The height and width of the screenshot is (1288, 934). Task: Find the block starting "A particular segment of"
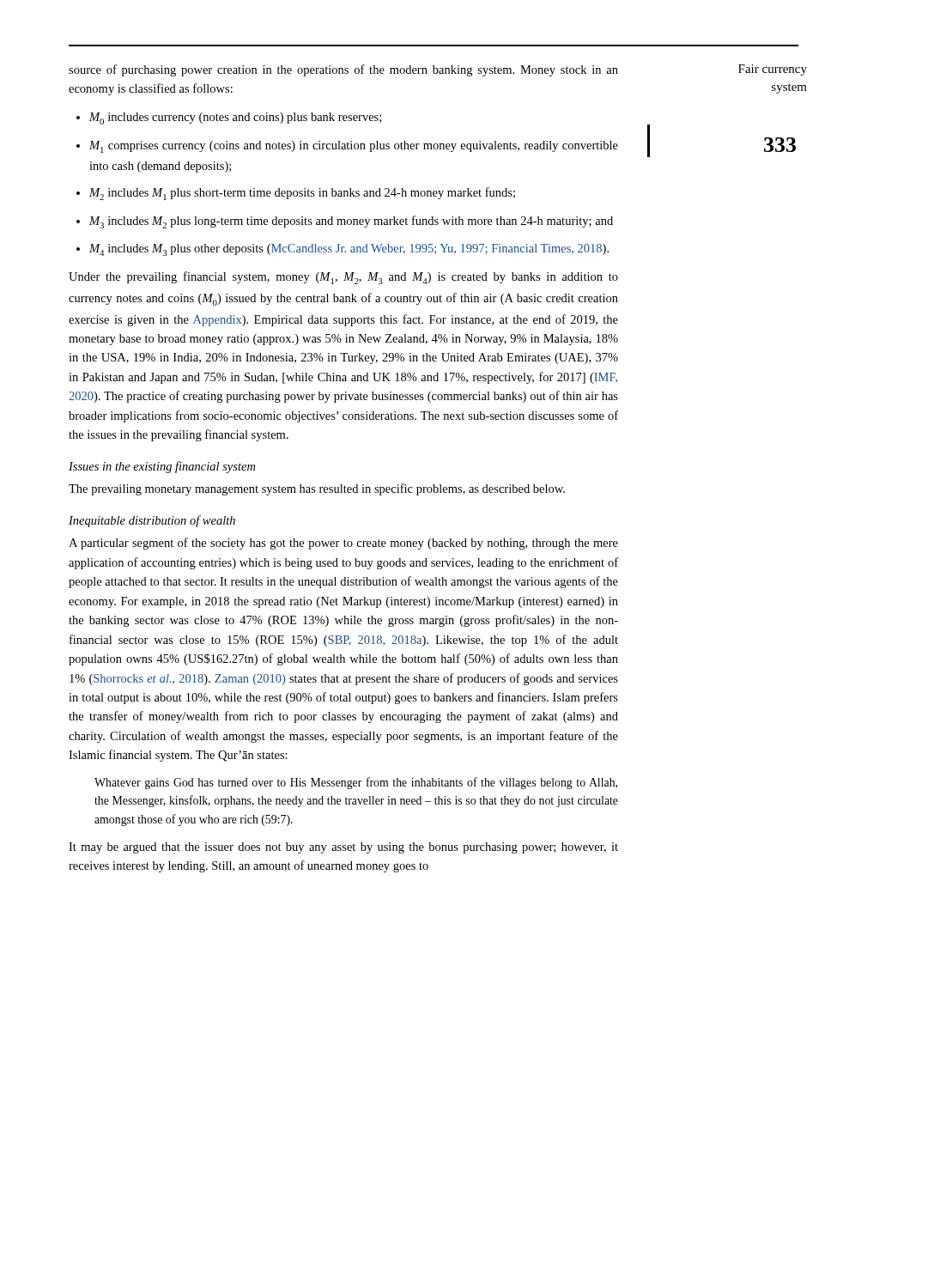[343, 649]
